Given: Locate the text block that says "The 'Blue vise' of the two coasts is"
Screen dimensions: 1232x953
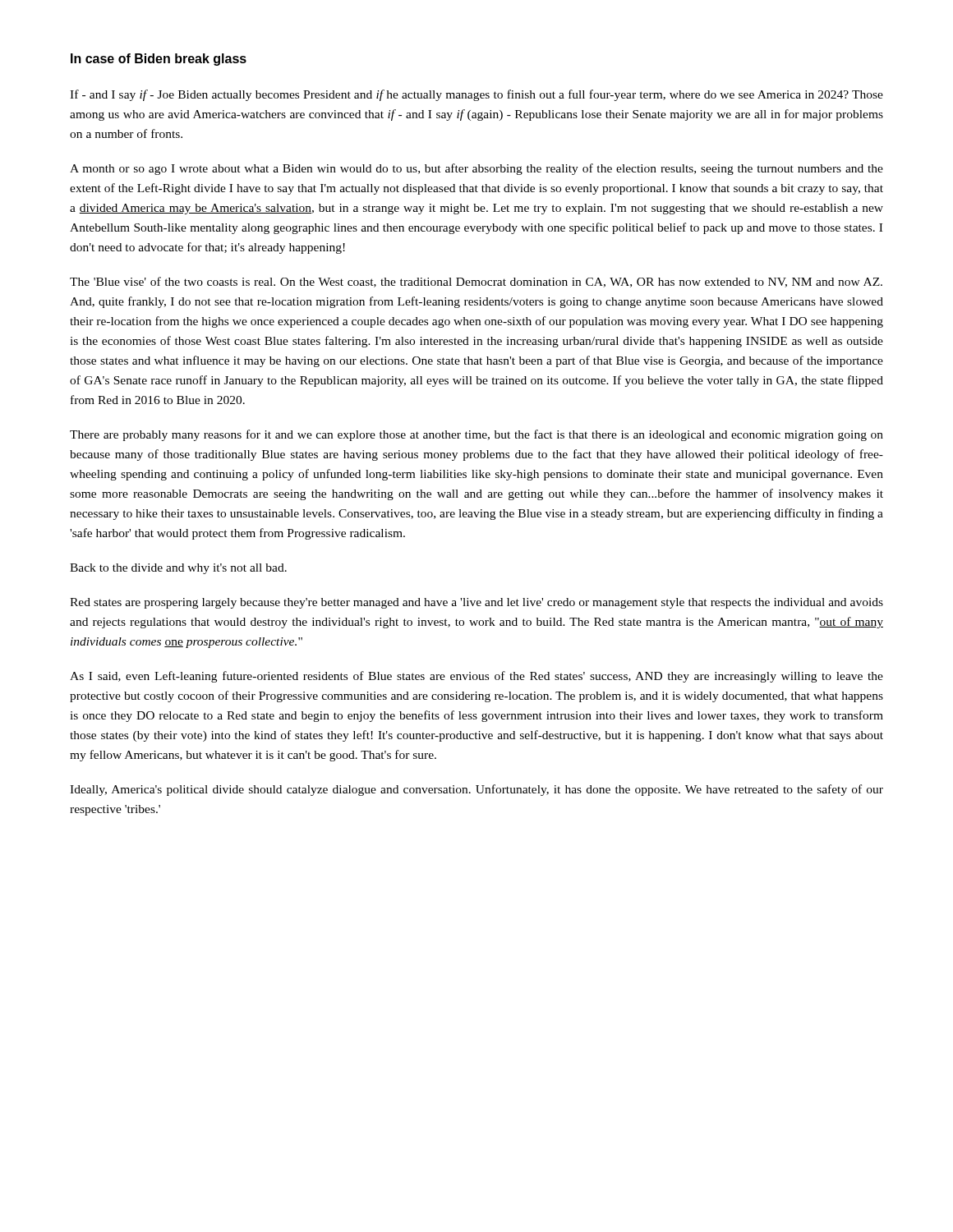Looking at the screenshot, I should click(x=476, y=340).
